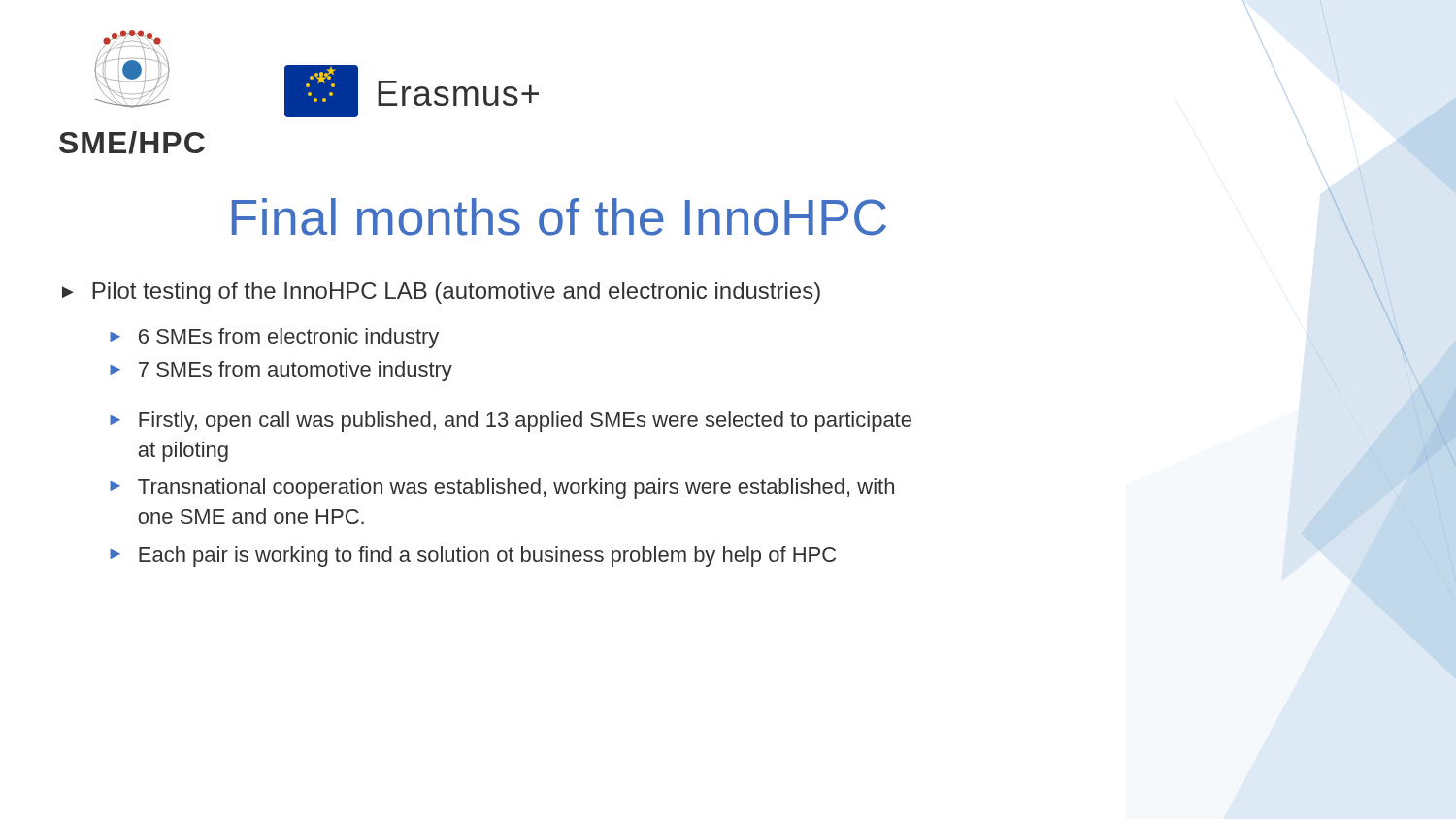
Task: Find the block on this page that starts "► Each pair is working"
Action: (472, 555)
